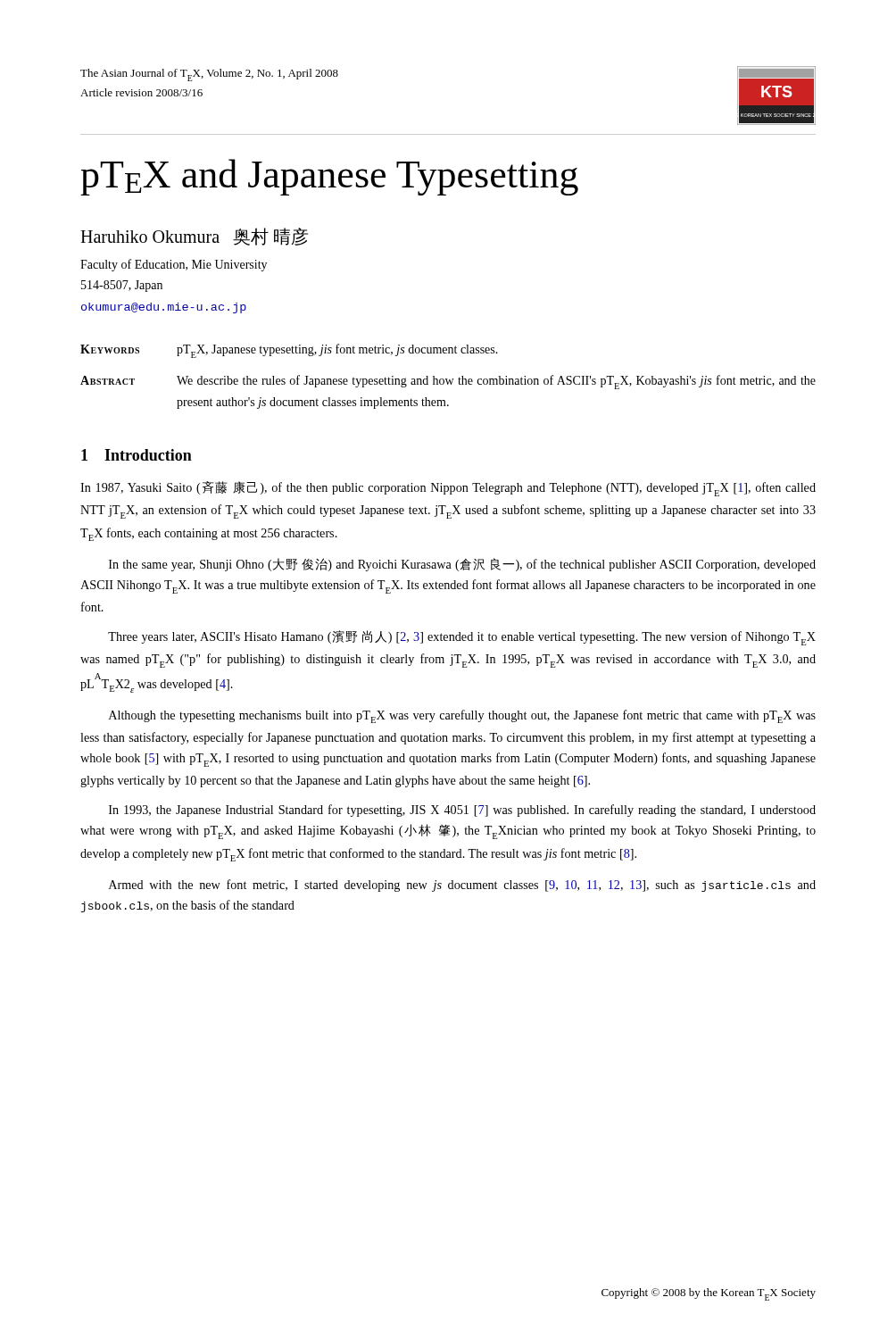The height and width of the screenshot is (1339, 896).
Task: Find "1 Introduction" on this page
Action: (136, 455)
